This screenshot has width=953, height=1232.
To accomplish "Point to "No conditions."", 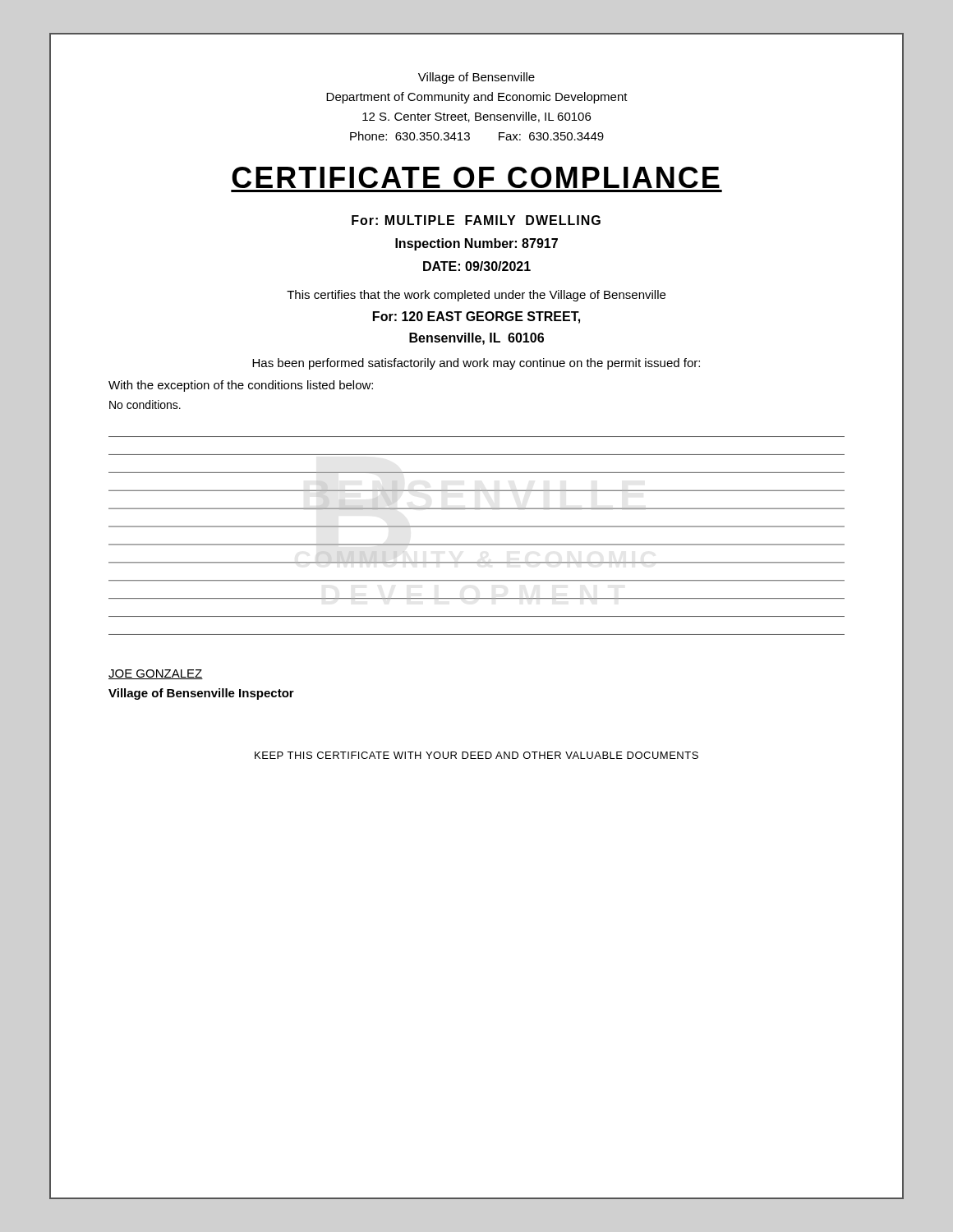I will [145, 405].
